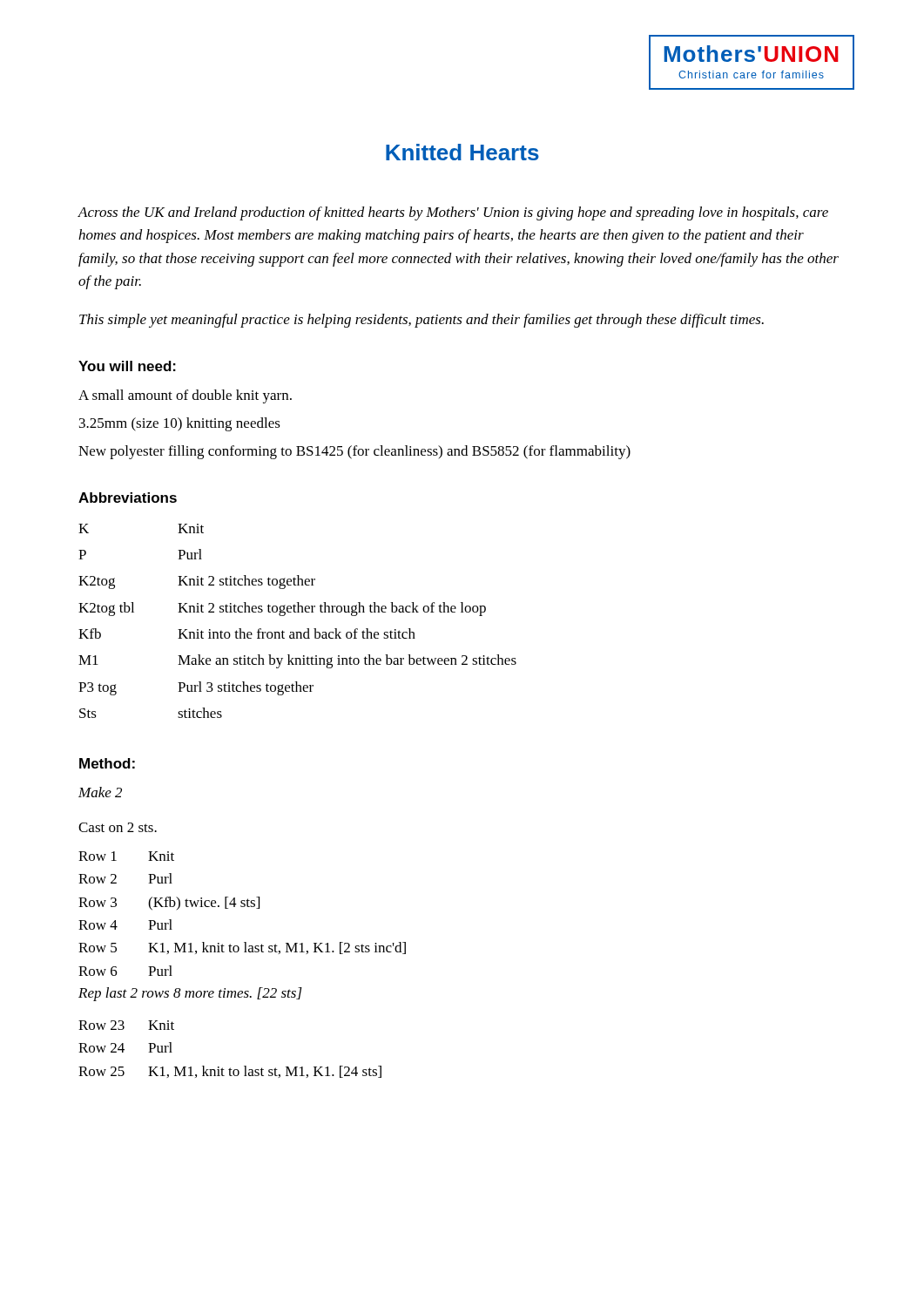Find the table
Screen dimensions: 1307x924
462,621
